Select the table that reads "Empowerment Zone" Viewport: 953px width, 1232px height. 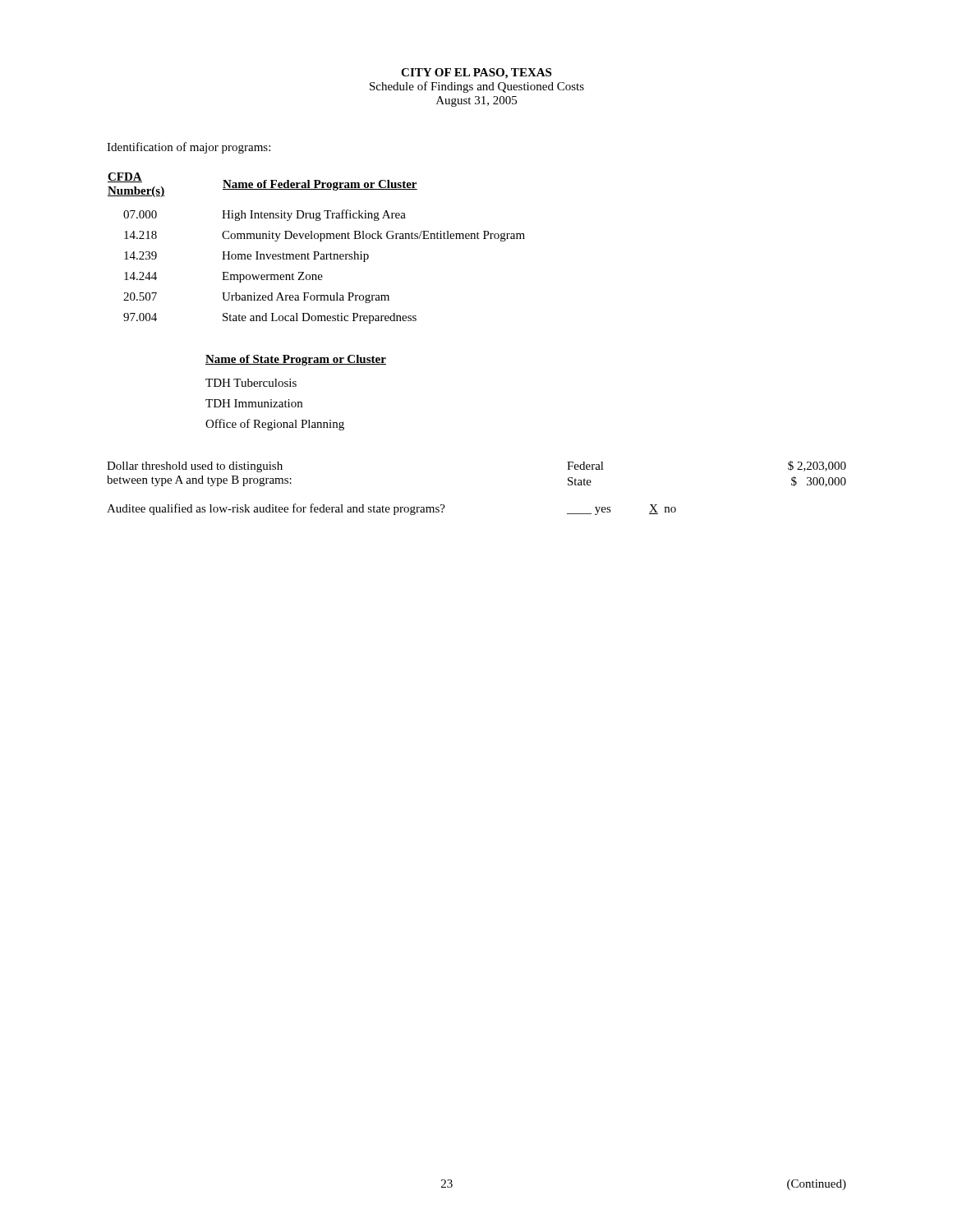click(x=476, y=248)
